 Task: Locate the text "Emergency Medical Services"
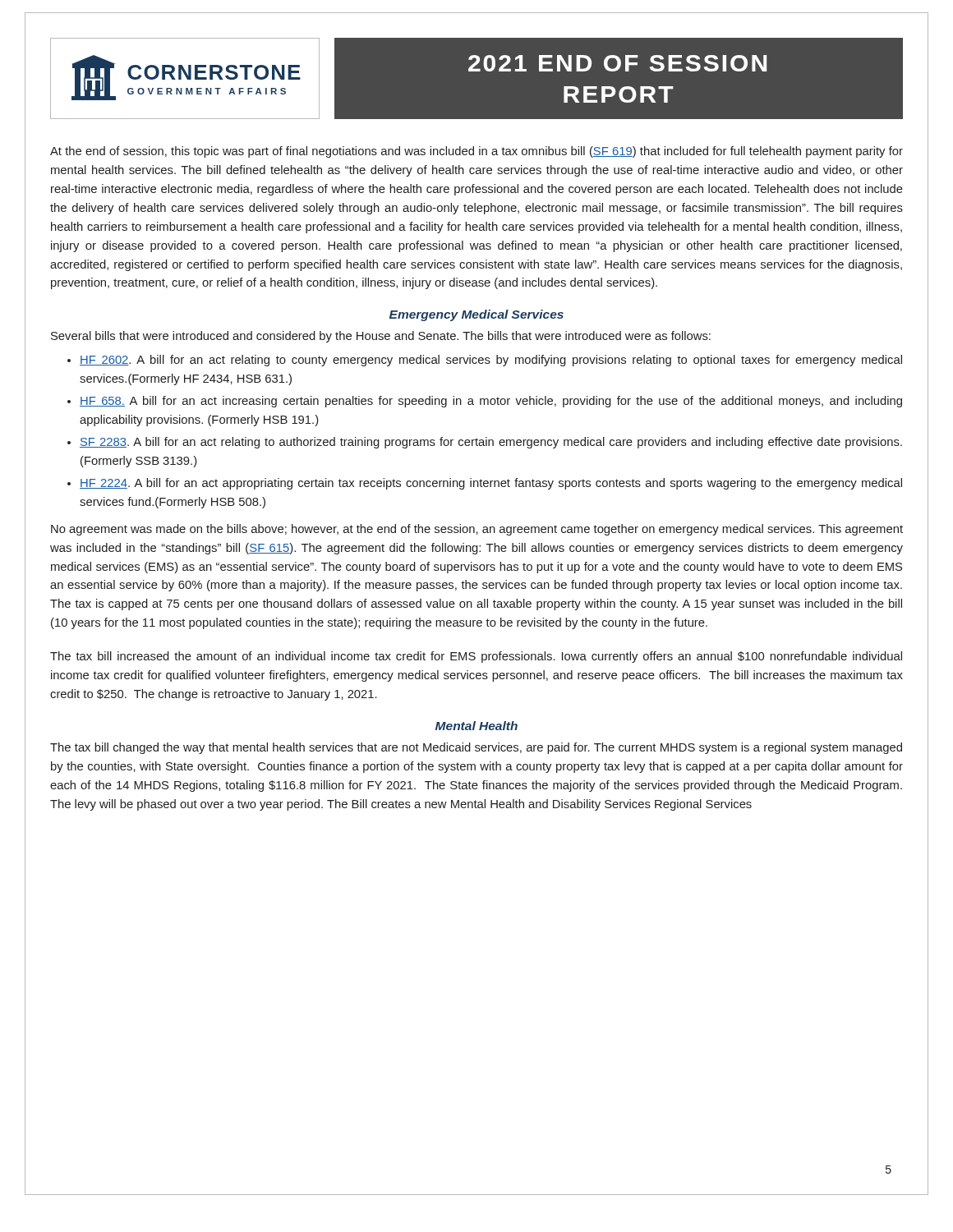coord(476,314)
